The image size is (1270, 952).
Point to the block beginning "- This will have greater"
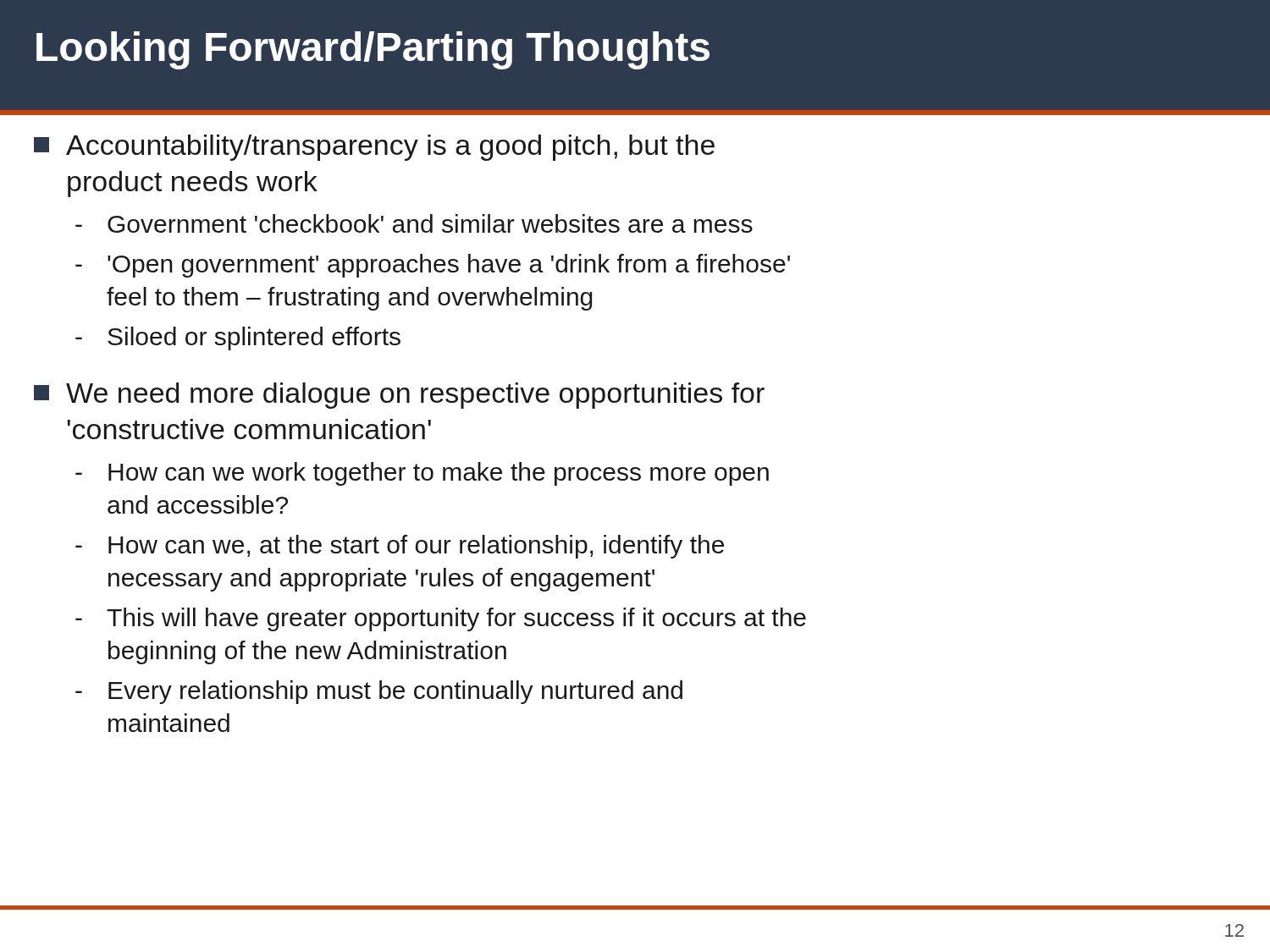tap(441, 634)
